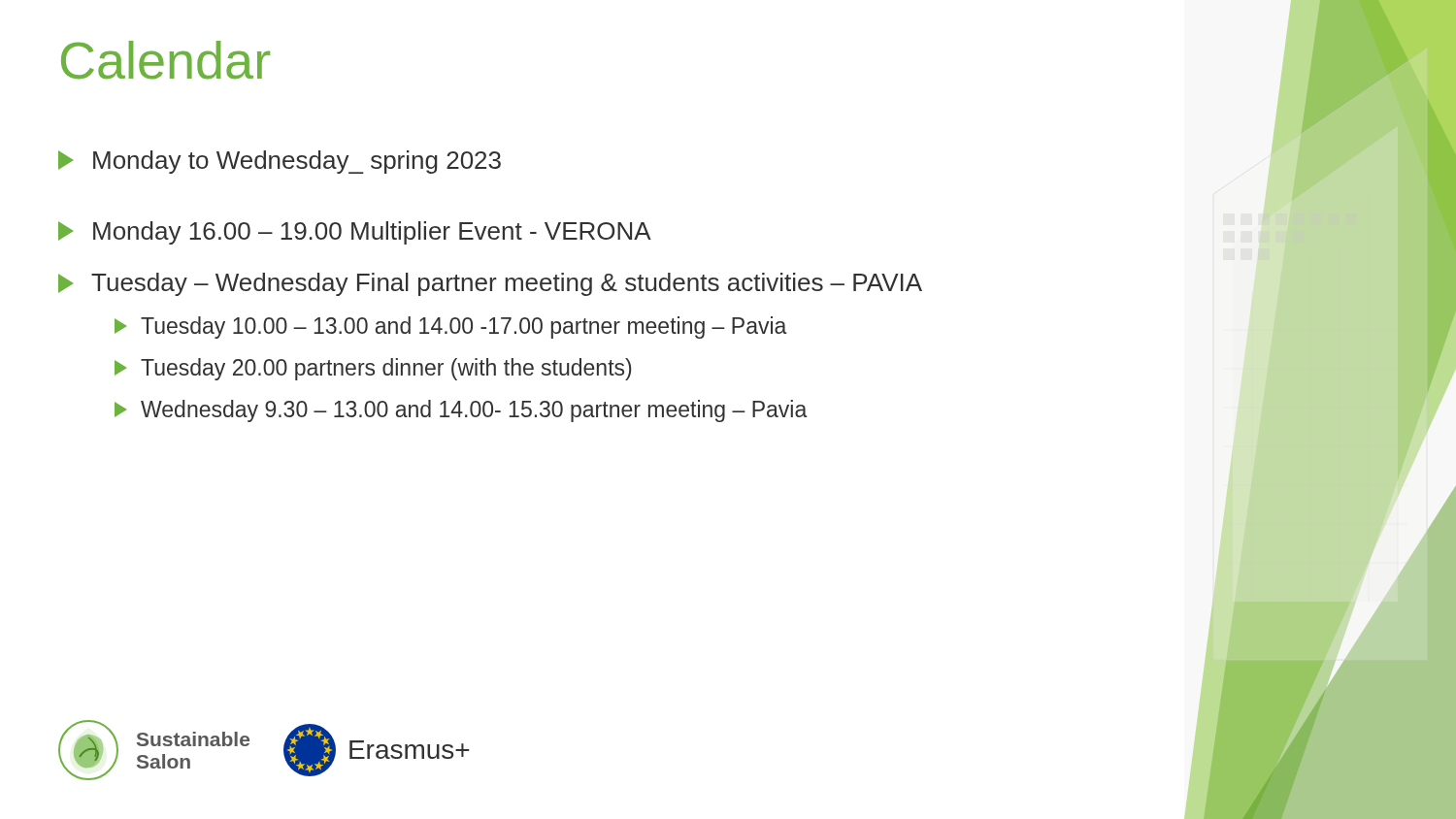The height and width of the screenshot is (819, 1456).
Task: Select the list item containing "Wednesday 9.30 – 13.00 and 14.00- 15.30 partner"
Action: coord(461,410)
